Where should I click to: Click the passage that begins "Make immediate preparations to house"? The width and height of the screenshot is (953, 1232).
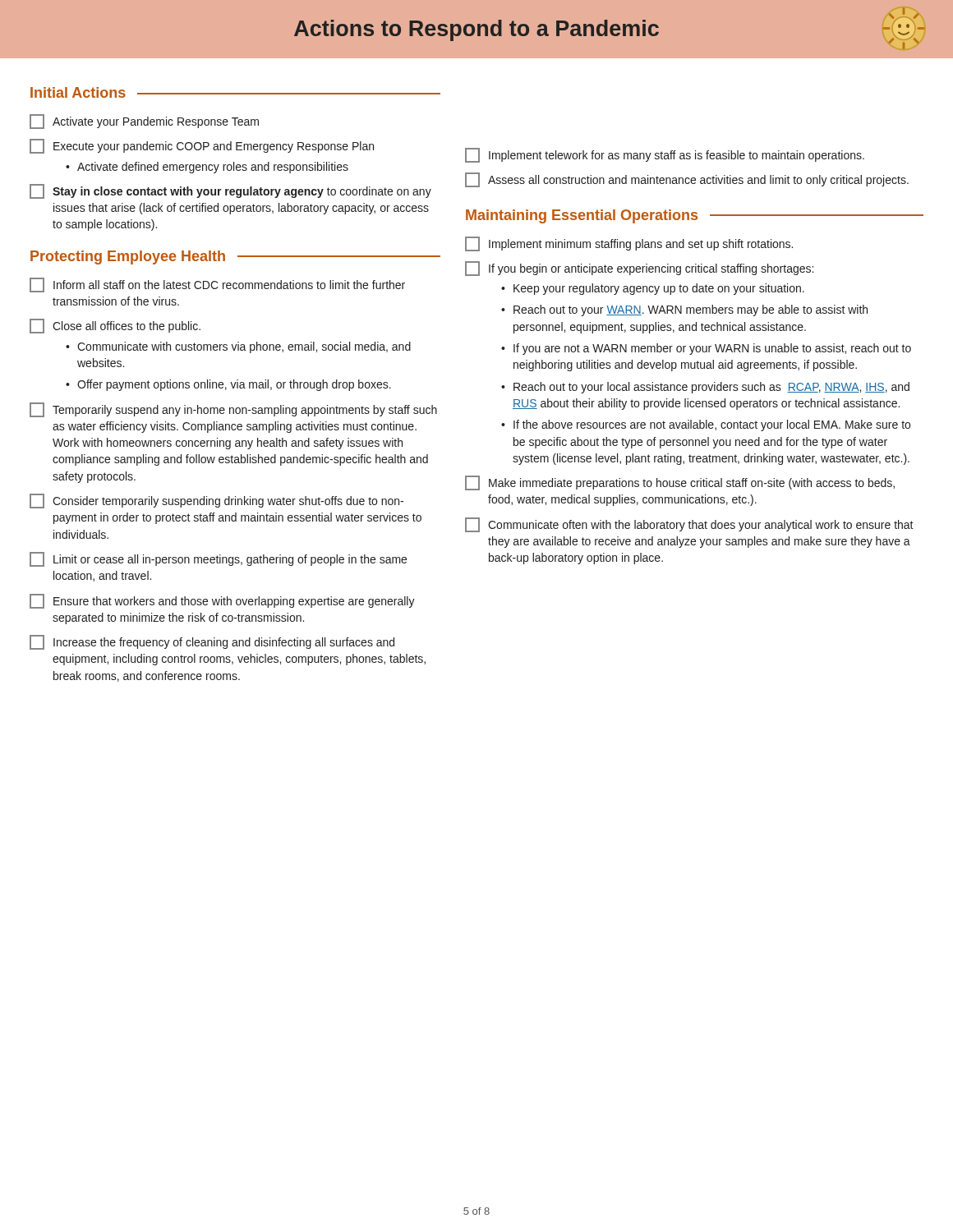[694, 492]
